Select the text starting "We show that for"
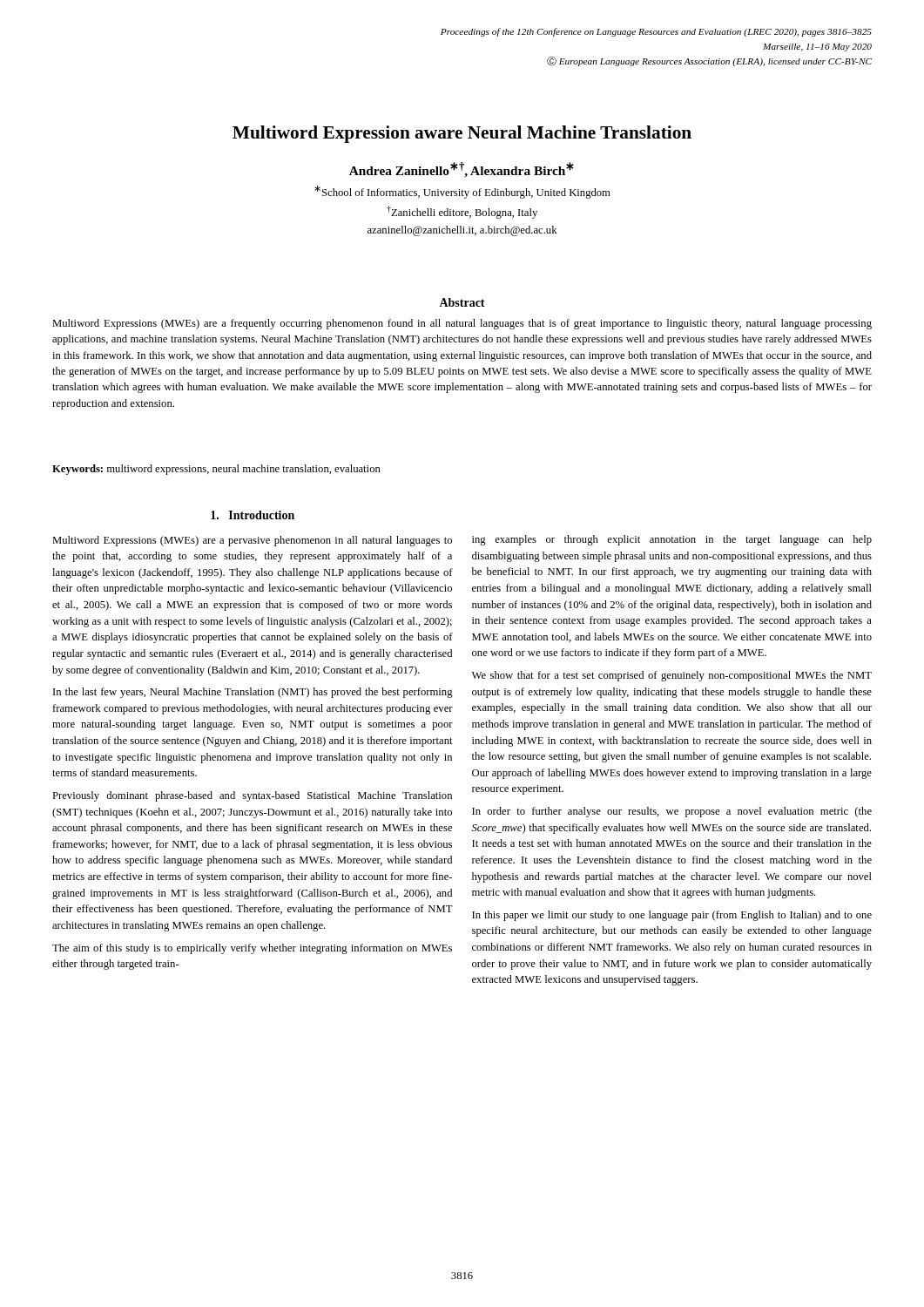 click(x=672, y=732)
